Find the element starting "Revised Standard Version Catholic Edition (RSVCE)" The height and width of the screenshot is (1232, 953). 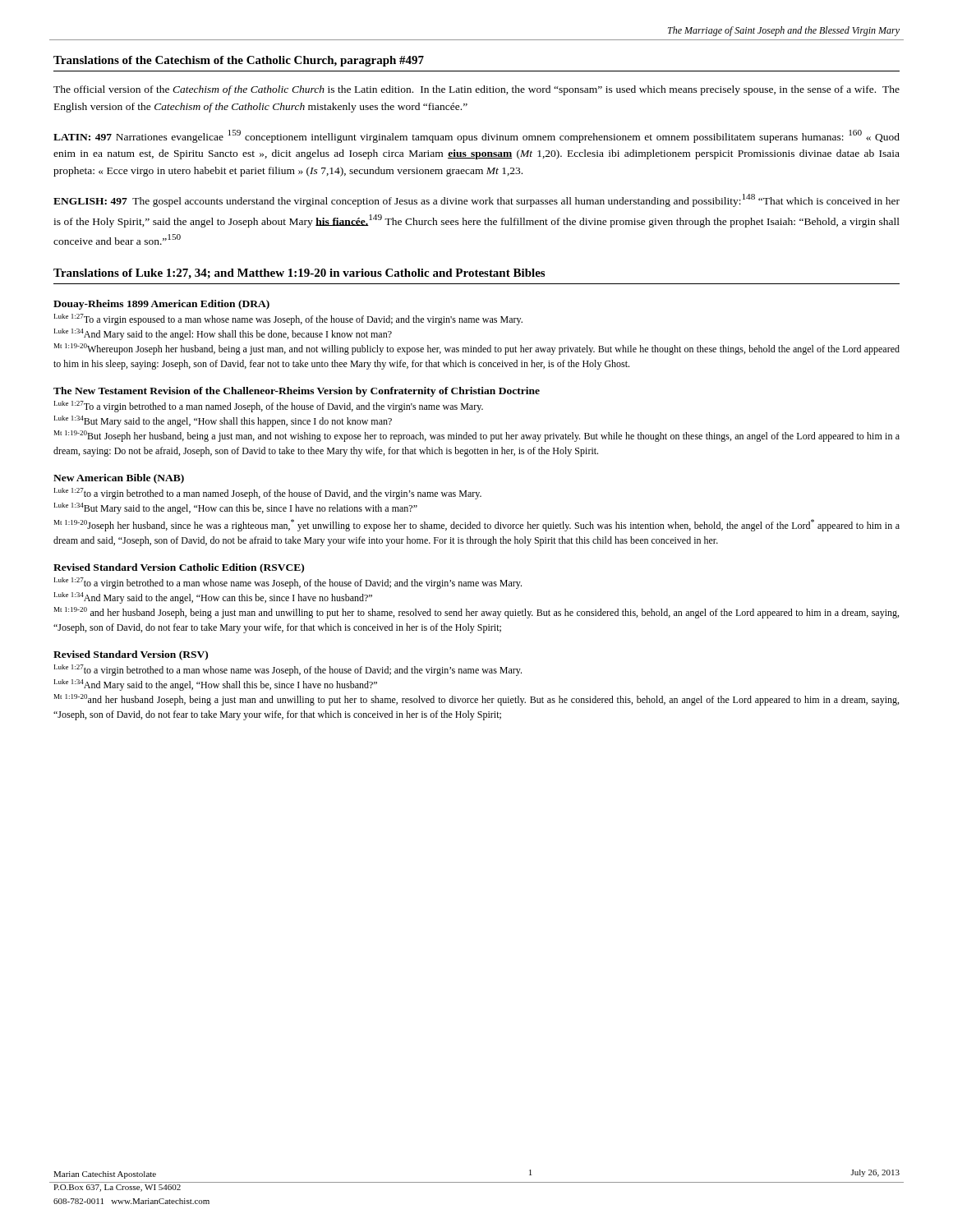pyautogui.click(x=179, y=567)
